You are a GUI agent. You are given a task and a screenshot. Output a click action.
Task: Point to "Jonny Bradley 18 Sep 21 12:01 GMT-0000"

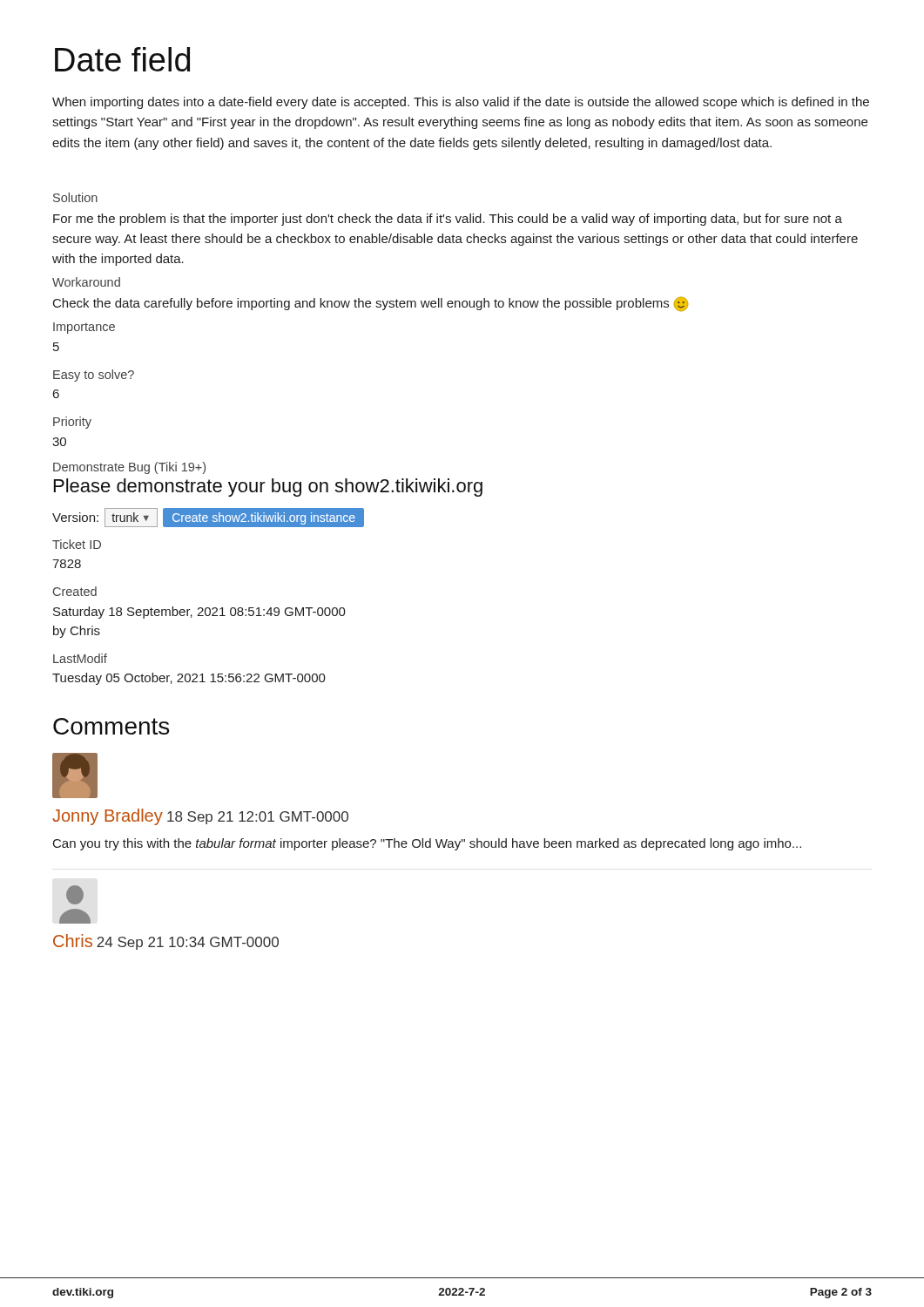pos(201,815)
